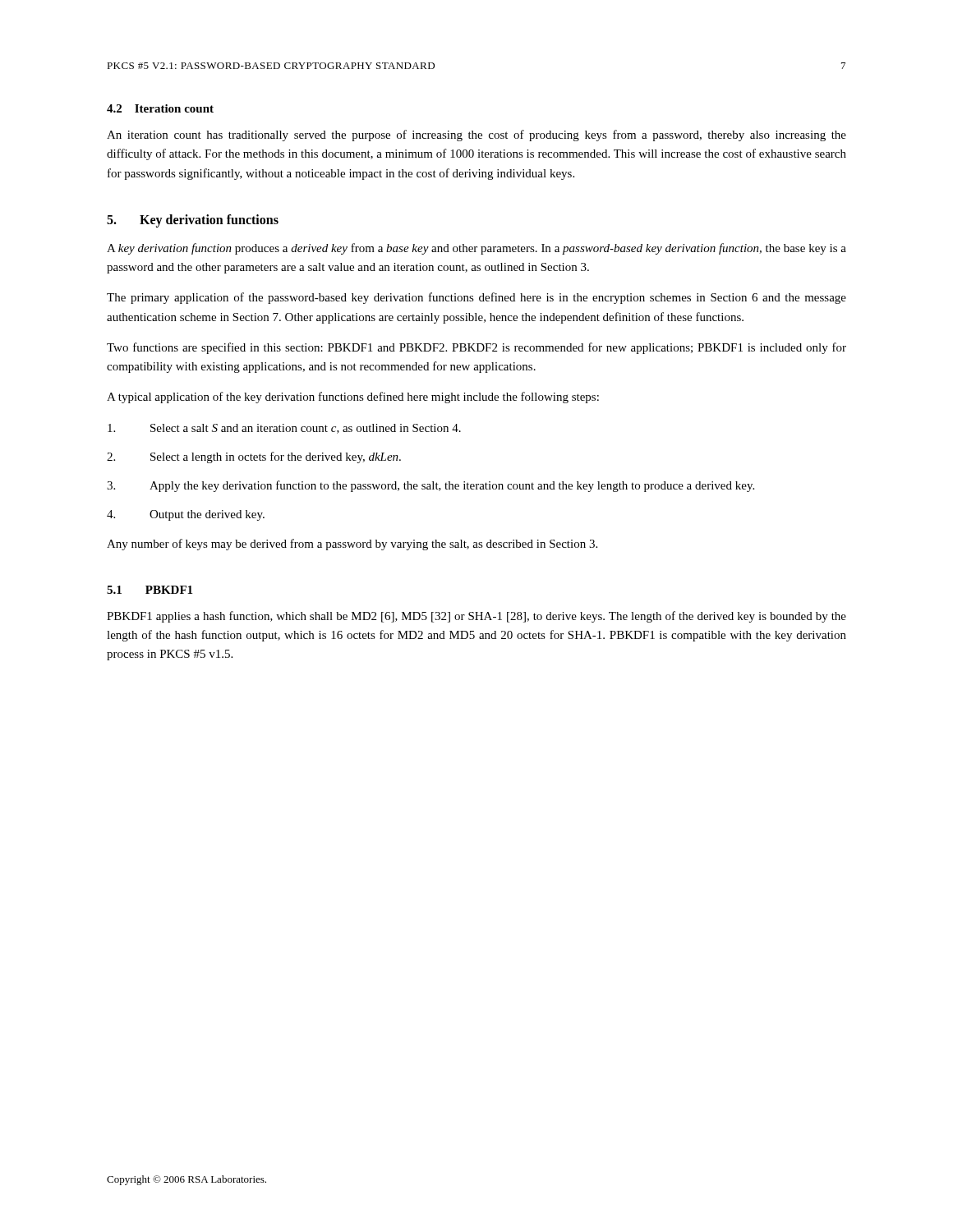Select the list item containing "4. Output the derived key."
This screenshot has width=953, height=1232.
click(186, 515)
